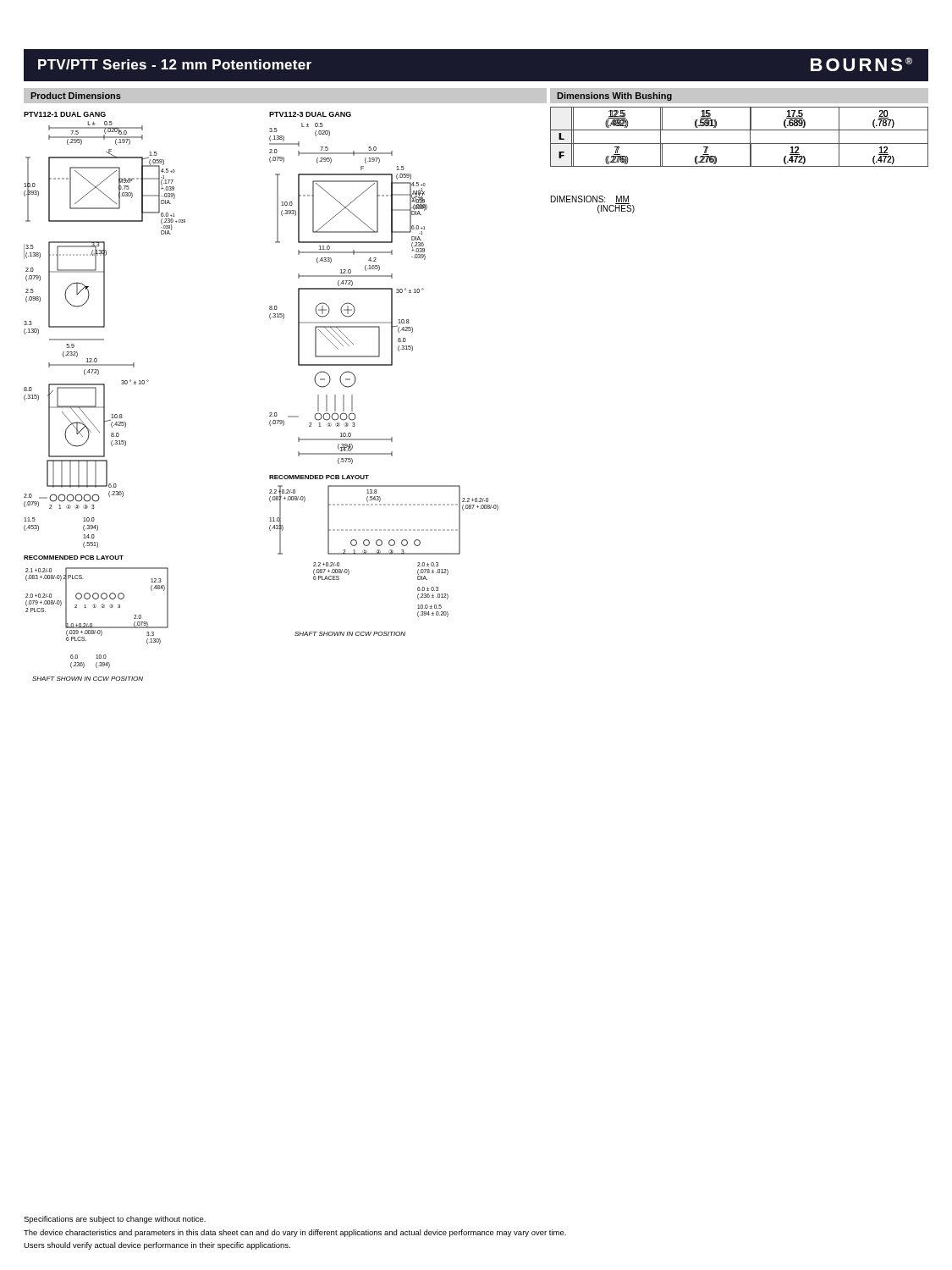The image size is (952, 1270).
Task: Select the section header that reads "Product Dimensions"
Action: pos(76,96)
